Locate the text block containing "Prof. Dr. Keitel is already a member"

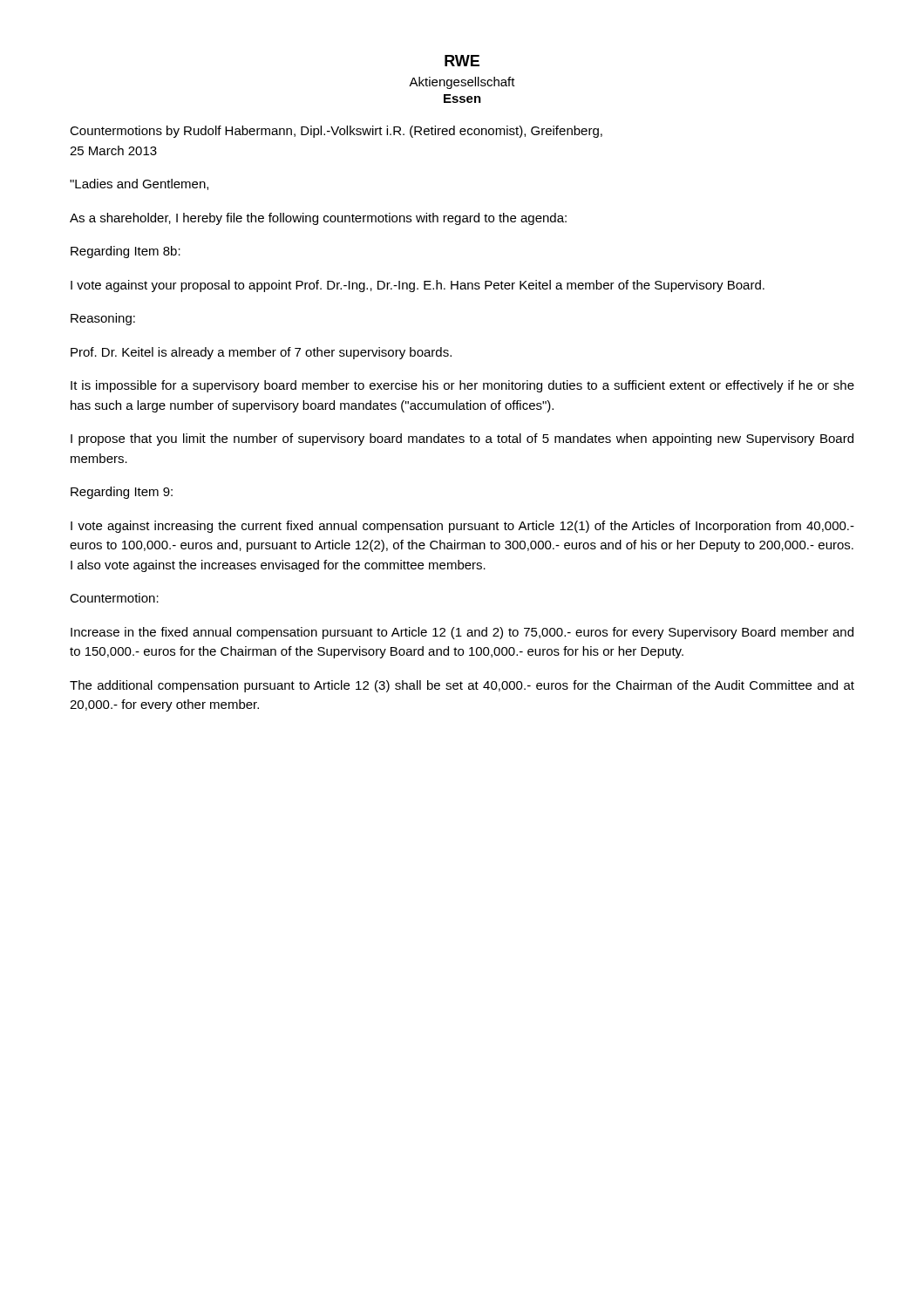tap(261, 351)
